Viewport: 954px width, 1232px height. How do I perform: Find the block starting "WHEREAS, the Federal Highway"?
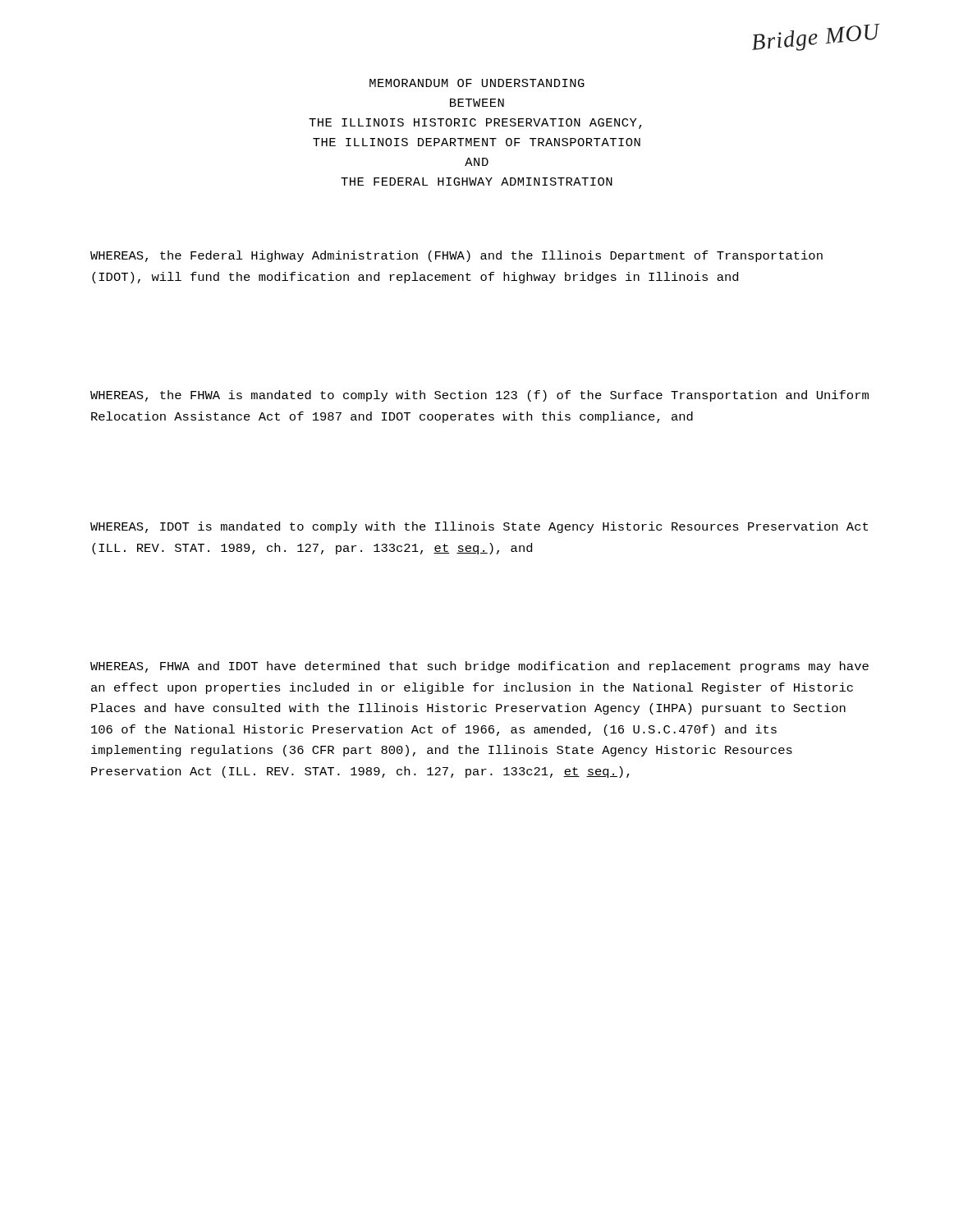(x=457, y=267)
